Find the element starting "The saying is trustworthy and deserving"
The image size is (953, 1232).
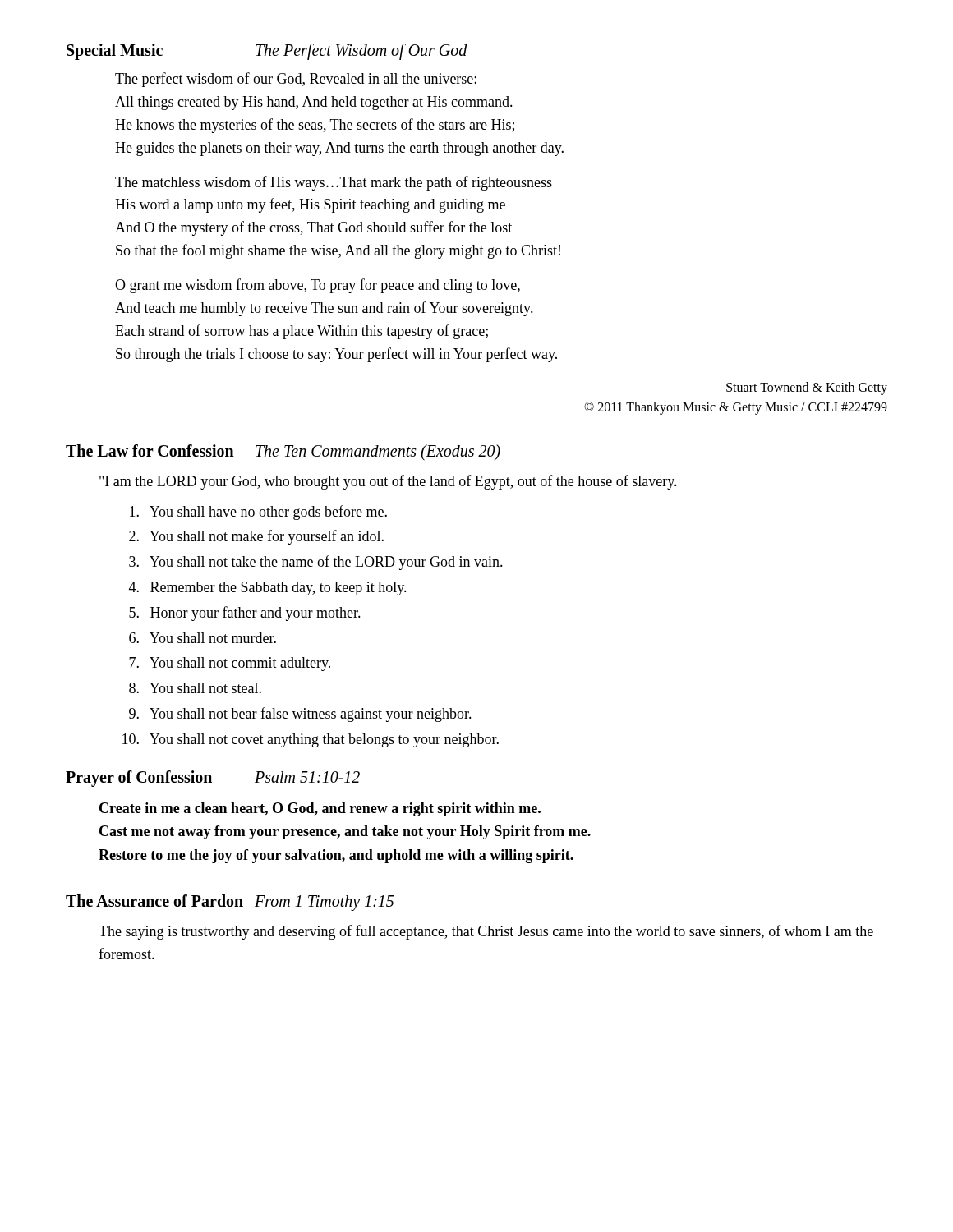pos(486,943)
